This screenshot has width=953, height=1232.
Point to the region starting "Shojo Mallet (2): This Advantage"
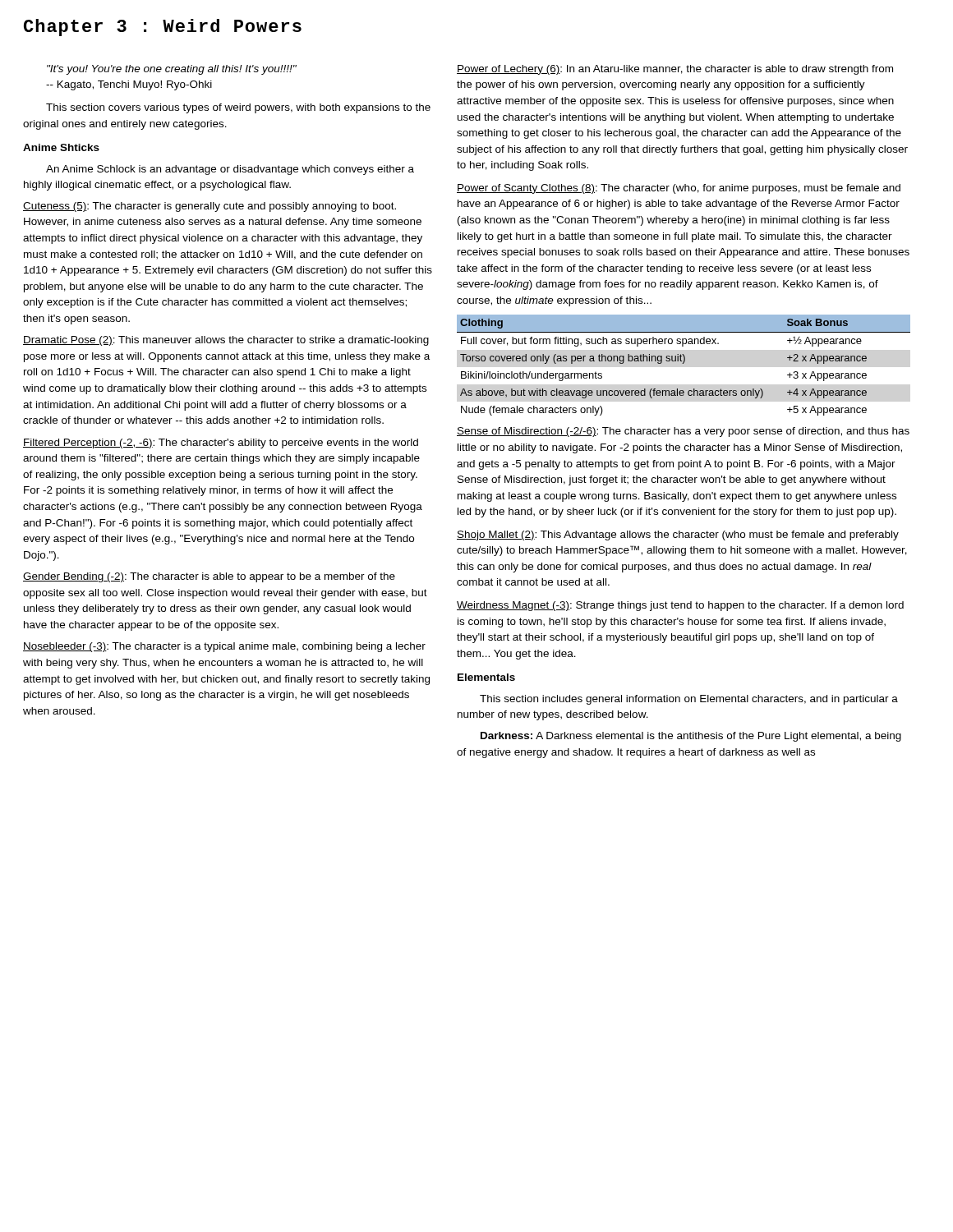682,558
